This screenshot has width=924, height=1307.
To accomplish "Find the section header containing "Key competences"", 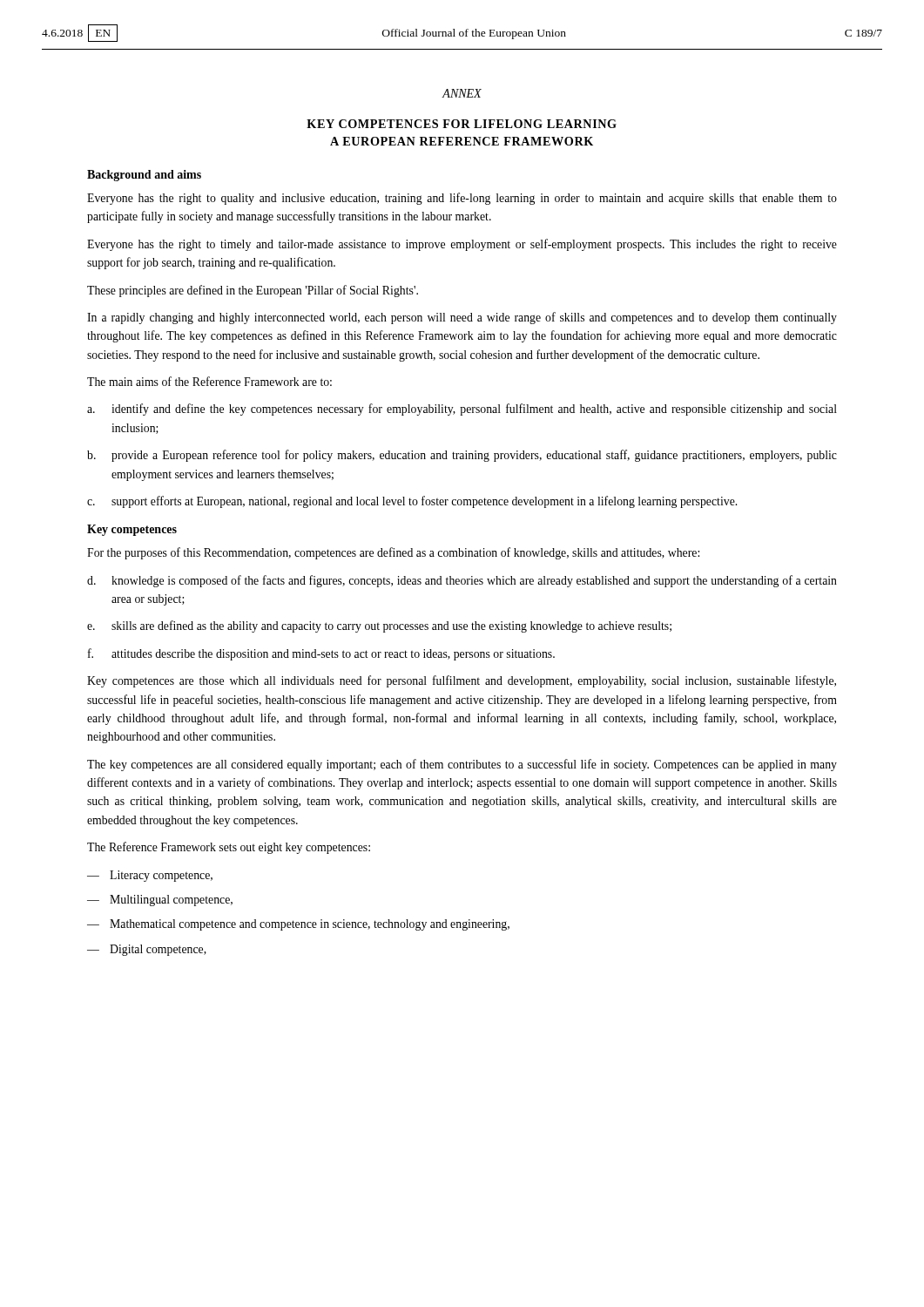I will pyautogui.click(x=132, y=530).
